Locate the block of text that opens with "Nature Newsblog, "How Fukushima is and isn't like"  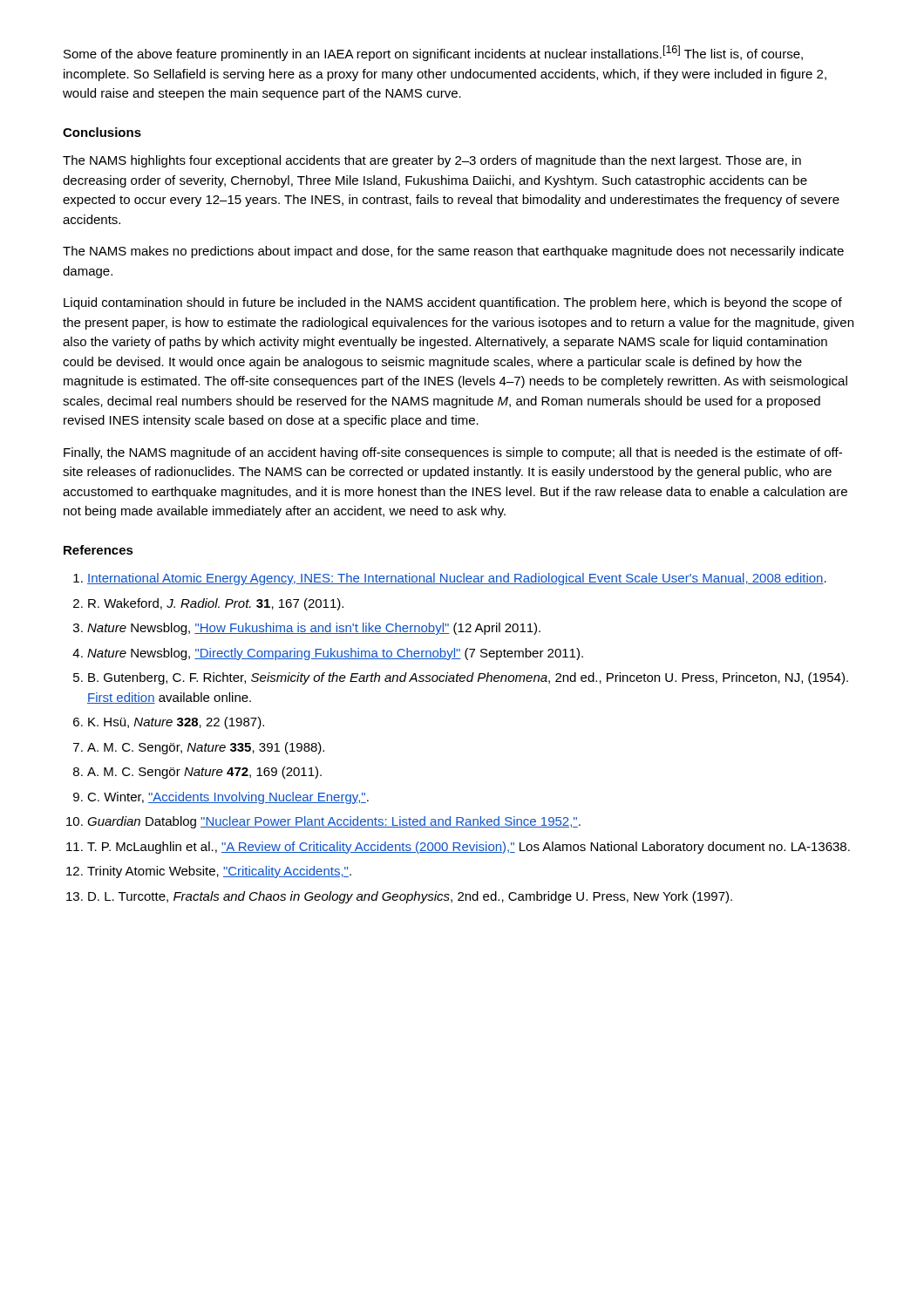point(314,627)
